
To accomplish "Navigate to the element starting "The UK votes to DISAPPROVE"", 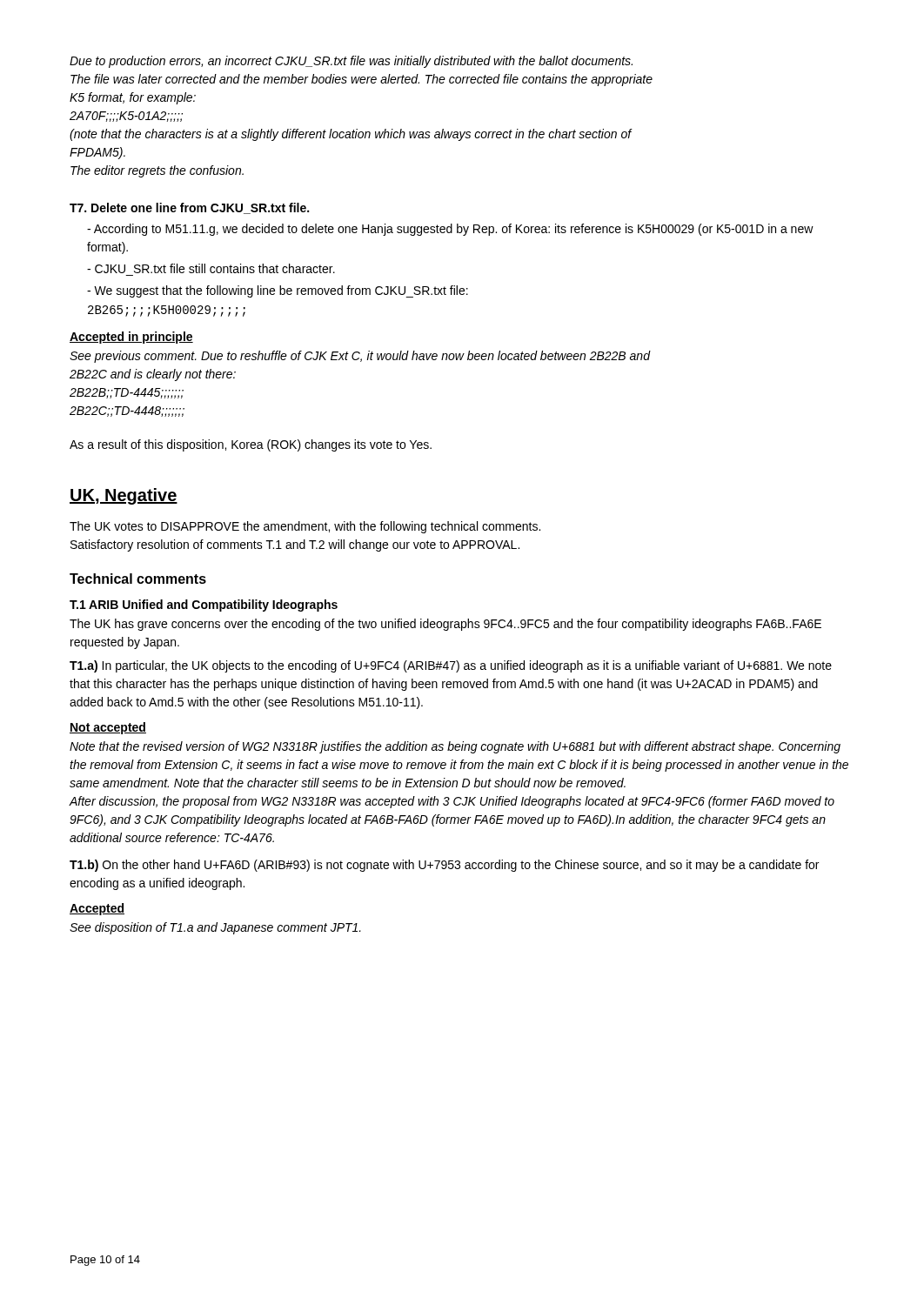I will coord(306,536).
